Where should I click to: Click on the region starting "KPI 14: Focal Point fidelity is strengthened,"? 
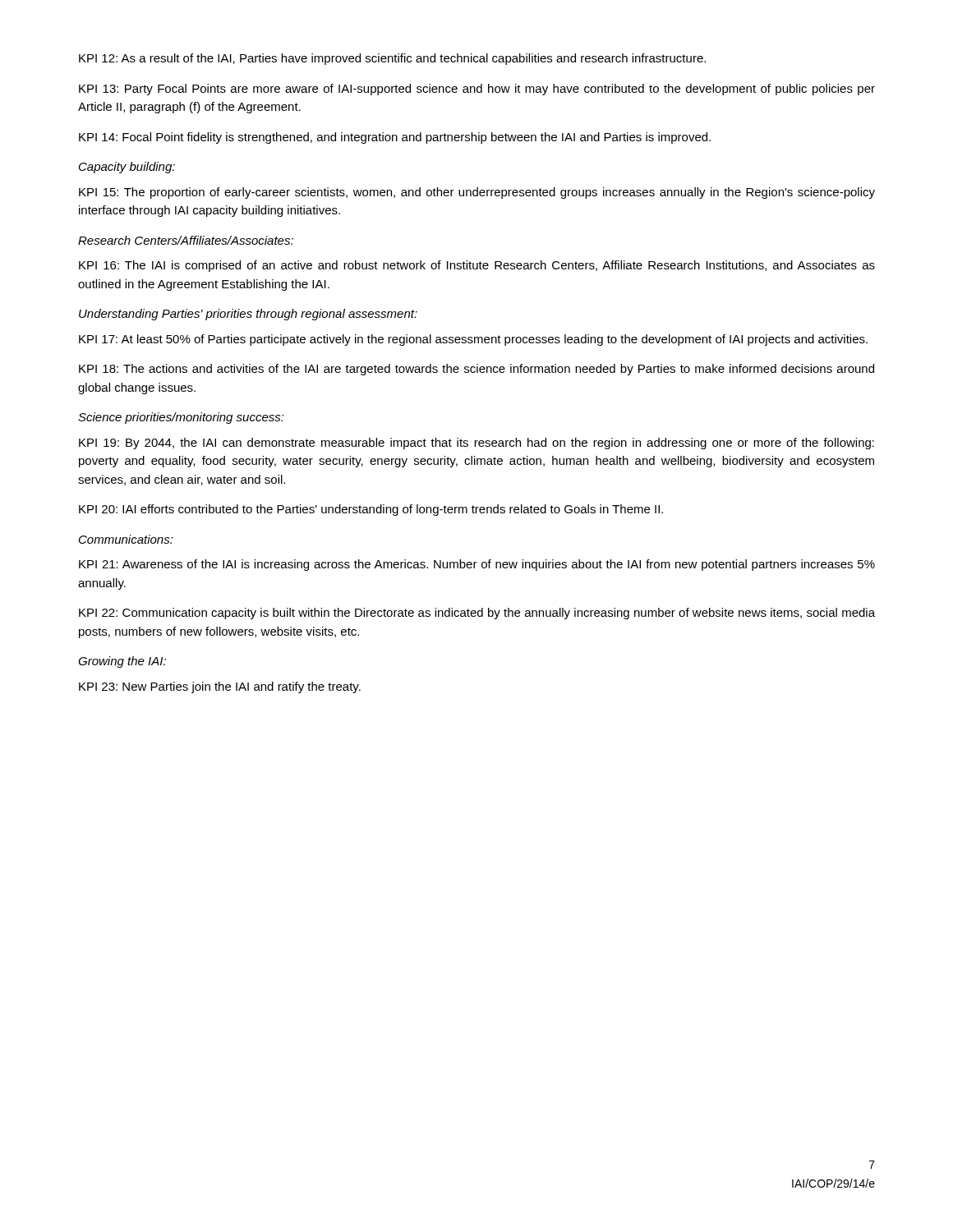click(x=395, y=136)
